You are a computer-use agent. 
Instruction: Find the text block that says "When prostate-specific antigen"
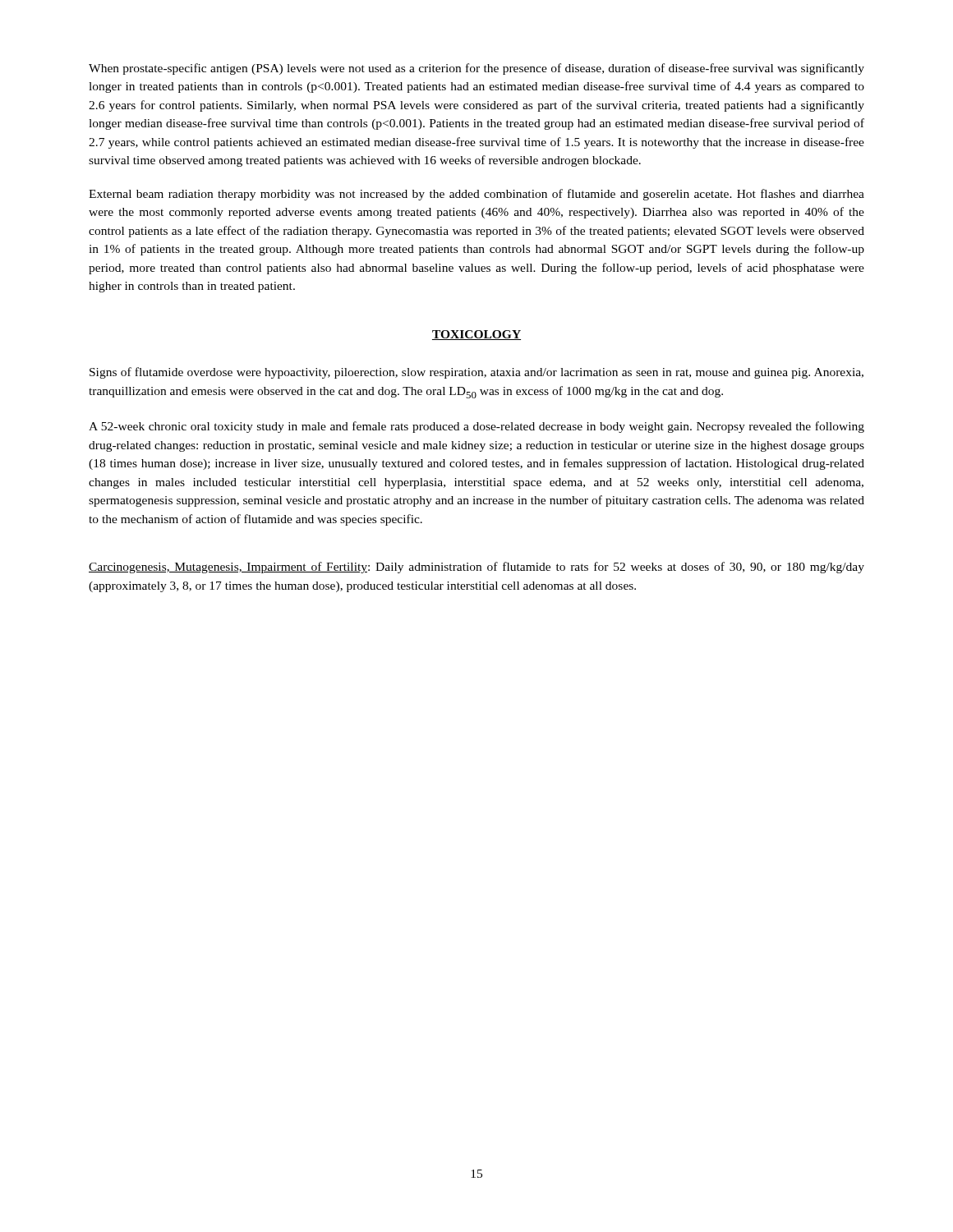(x=476, y=115)
